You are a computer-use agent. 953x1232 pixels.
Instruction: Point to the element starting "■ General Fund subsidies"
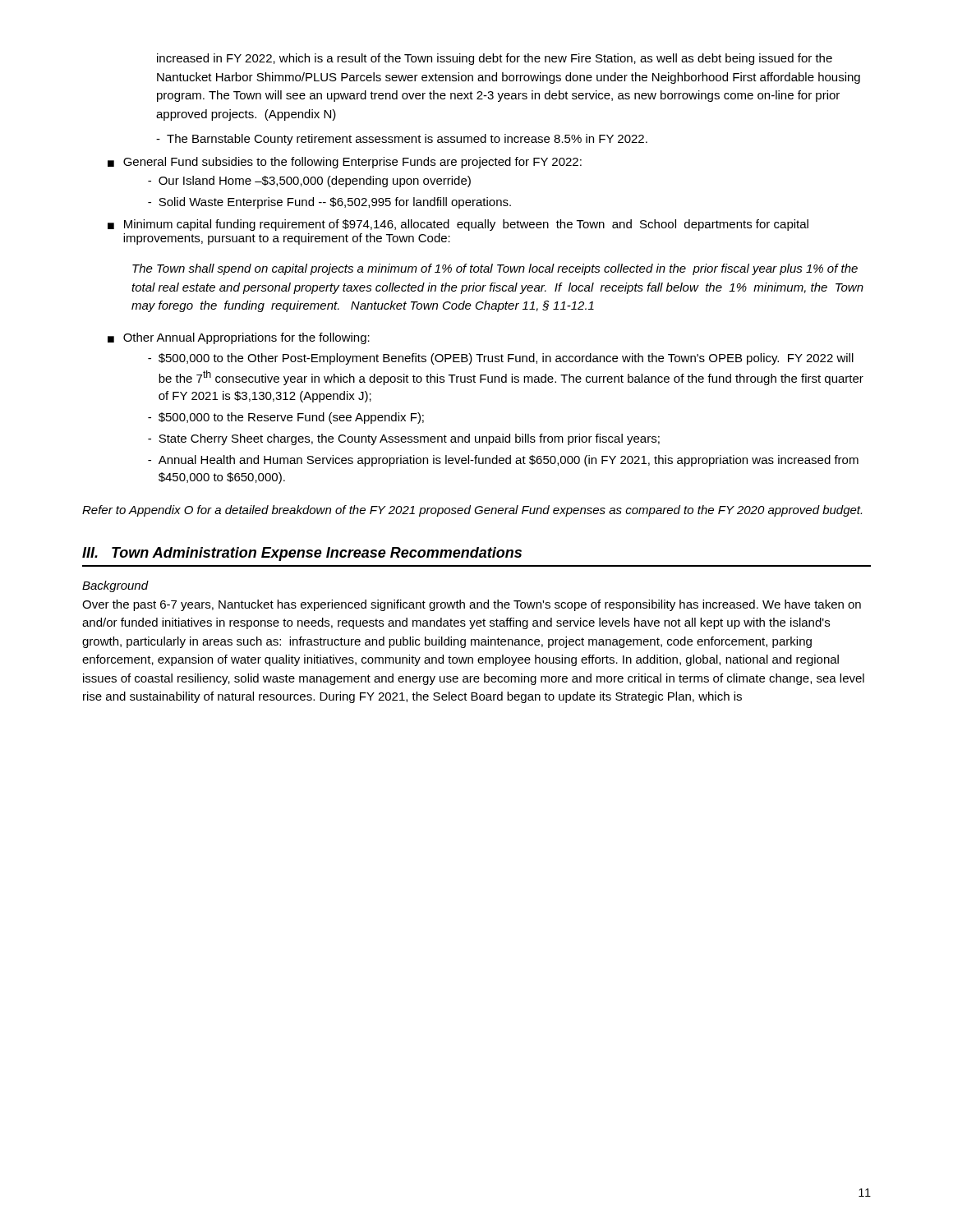point(345,163)
